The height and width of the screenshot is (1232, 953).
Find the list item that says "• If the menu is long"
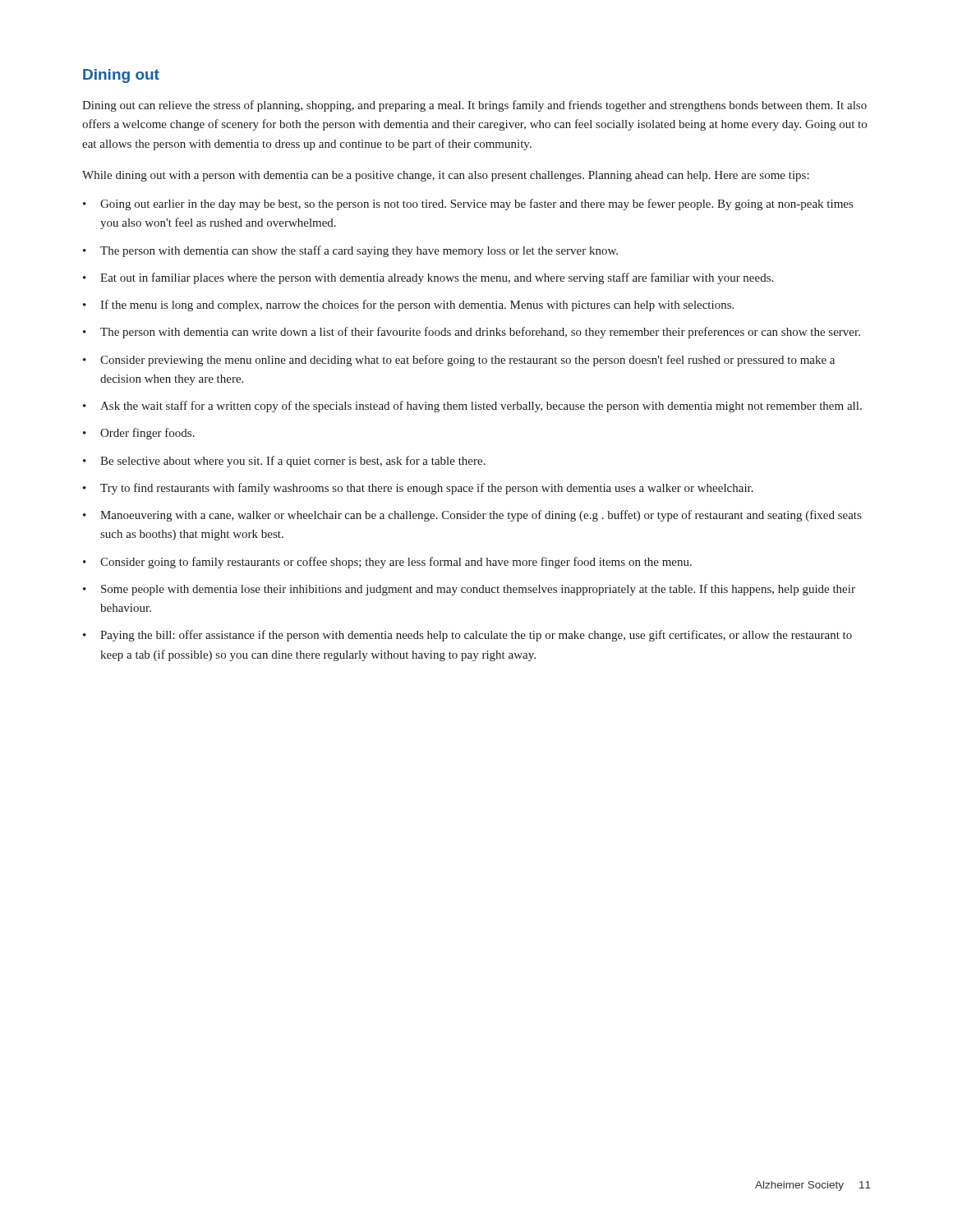476,305
